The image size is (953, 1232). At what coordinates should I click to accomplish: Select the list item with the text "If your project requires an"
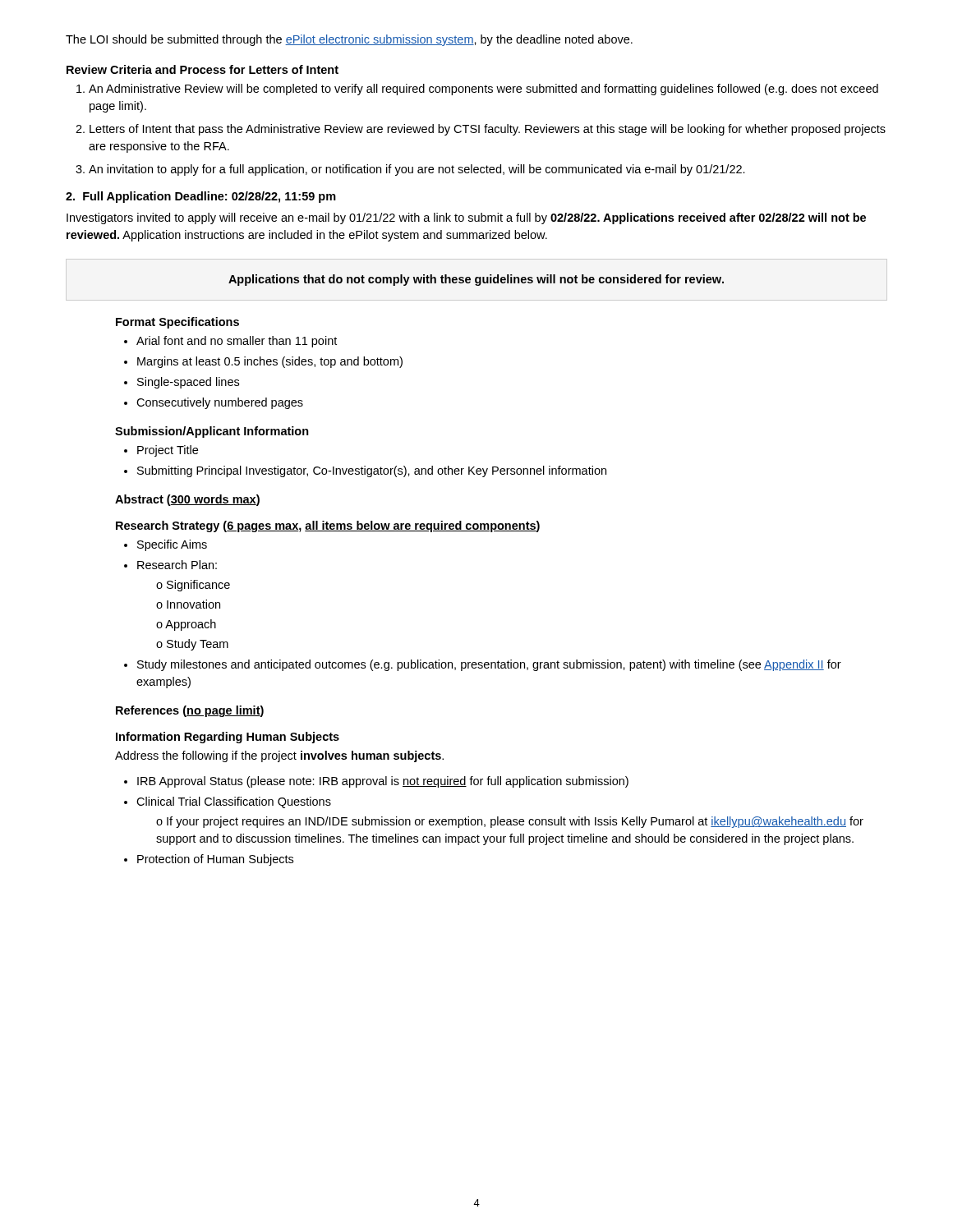[510, 830]
